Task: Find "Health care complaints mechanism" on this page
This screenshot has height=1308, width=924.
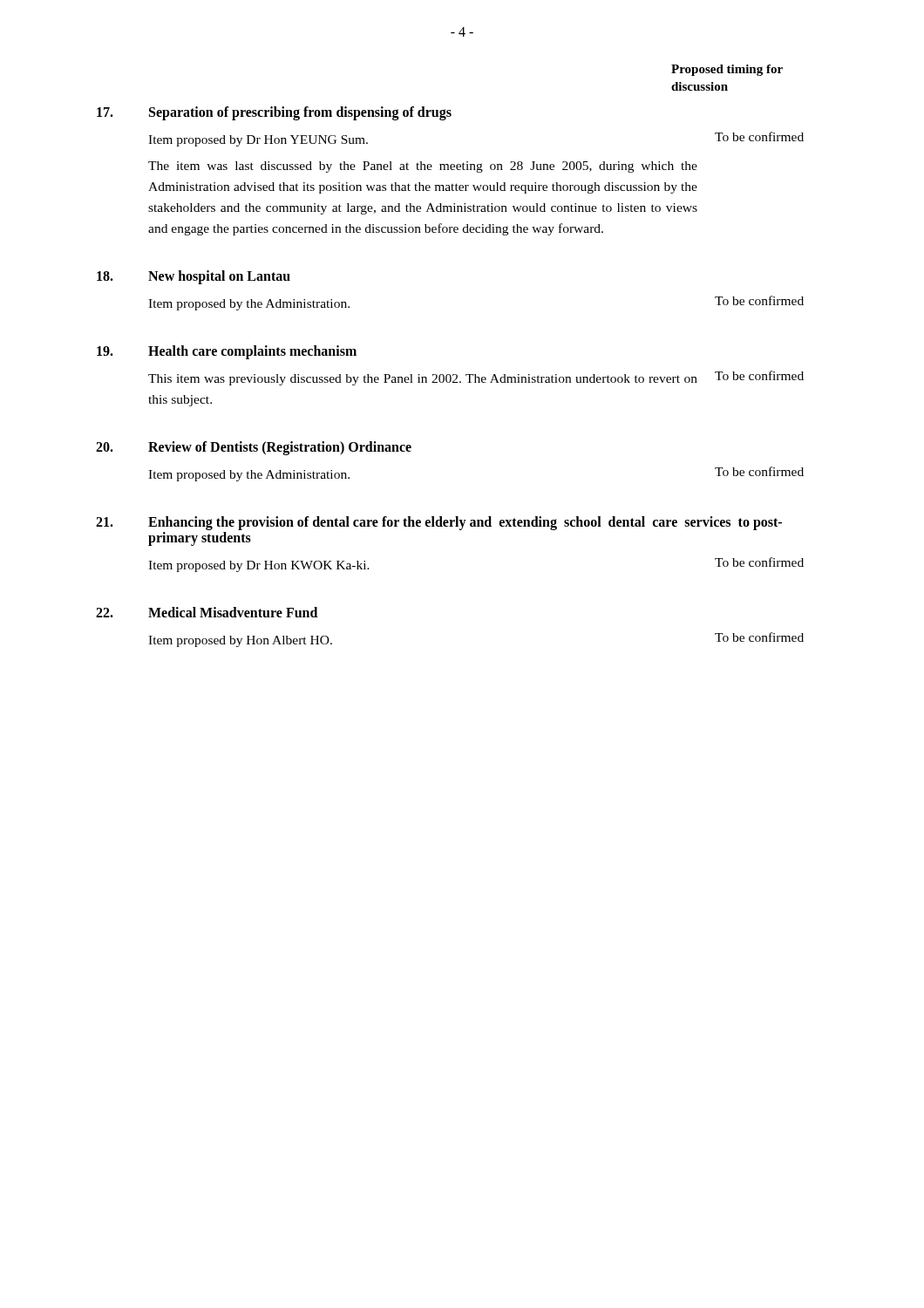Action: 252,351
